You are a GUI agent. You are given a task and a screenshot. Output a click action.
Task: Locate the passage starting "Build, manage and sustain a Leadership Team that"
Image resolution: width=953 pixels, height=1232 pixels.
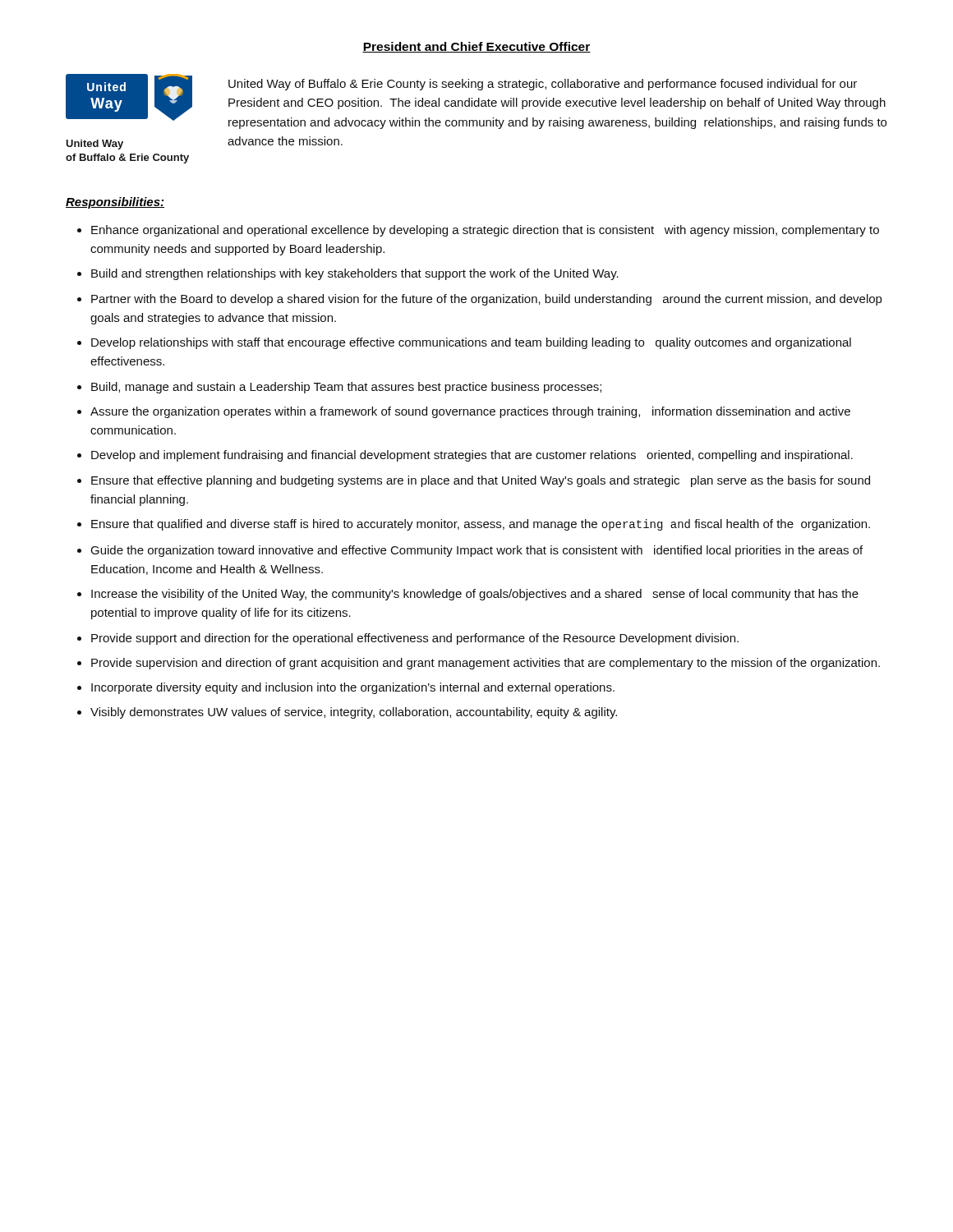[346, 386]
